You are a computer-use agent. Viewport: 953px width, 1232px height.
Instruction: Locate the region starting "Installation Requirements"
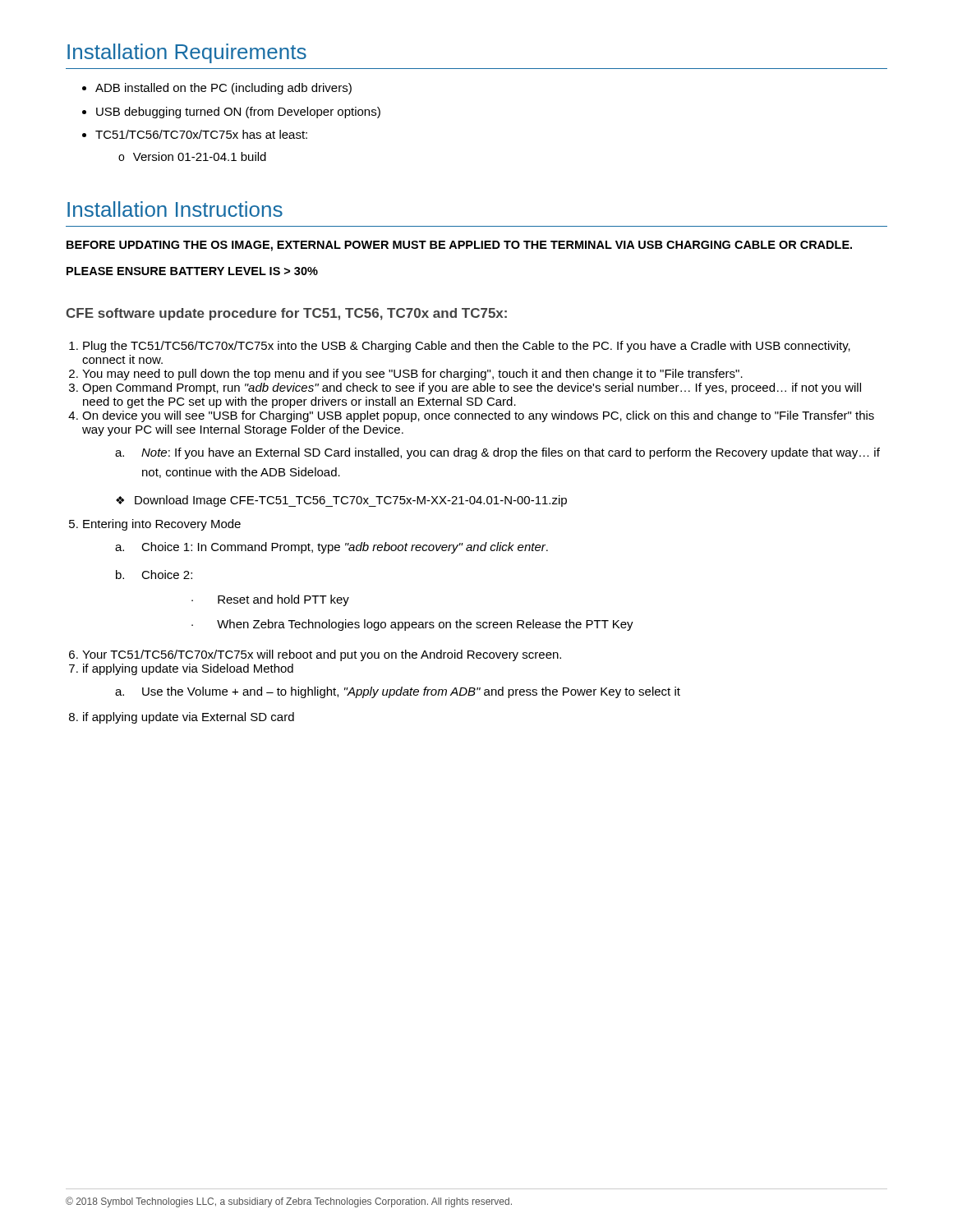(187, 53)
